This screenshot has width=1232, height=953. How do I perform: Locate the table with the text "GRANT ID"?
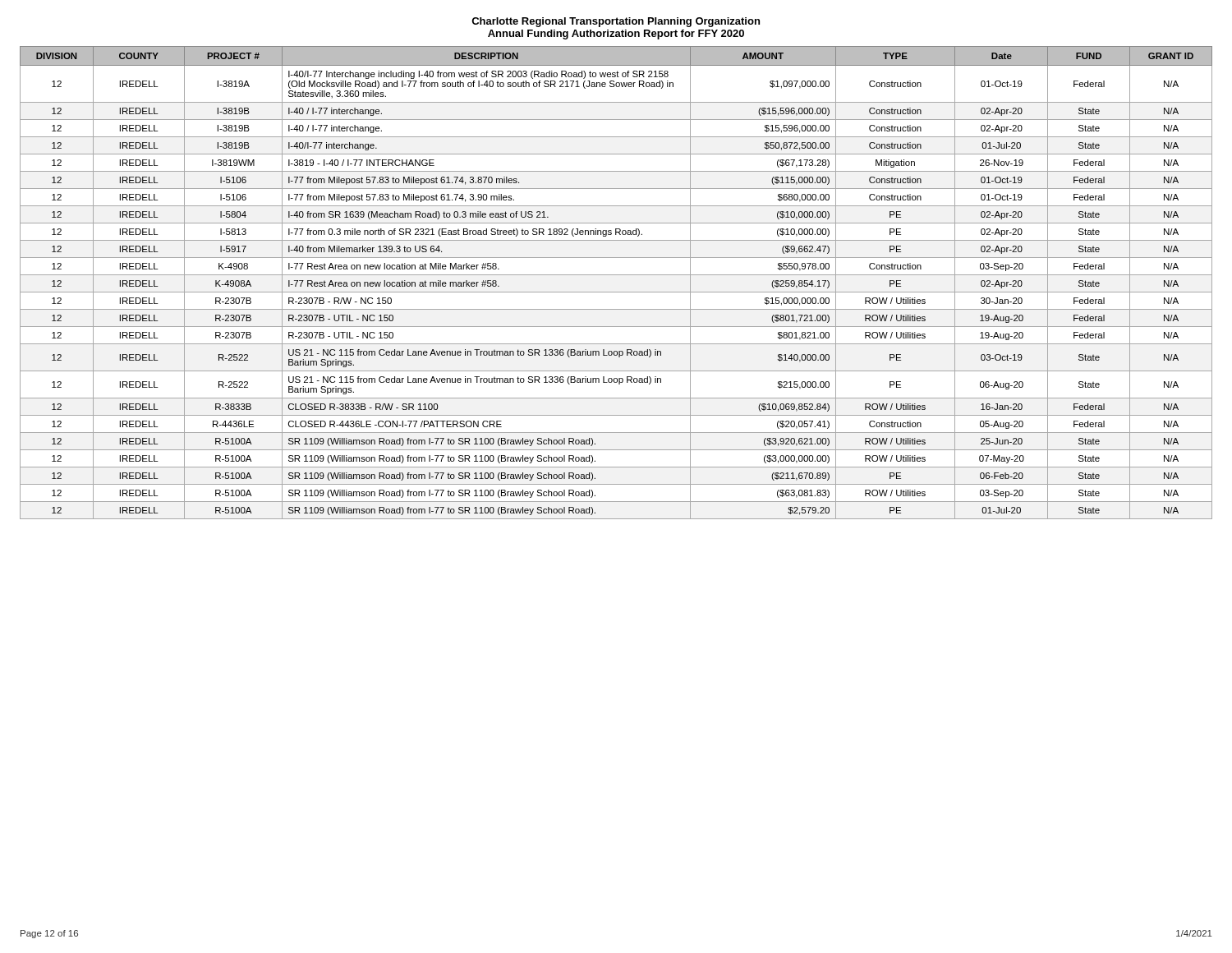(616, 283)
